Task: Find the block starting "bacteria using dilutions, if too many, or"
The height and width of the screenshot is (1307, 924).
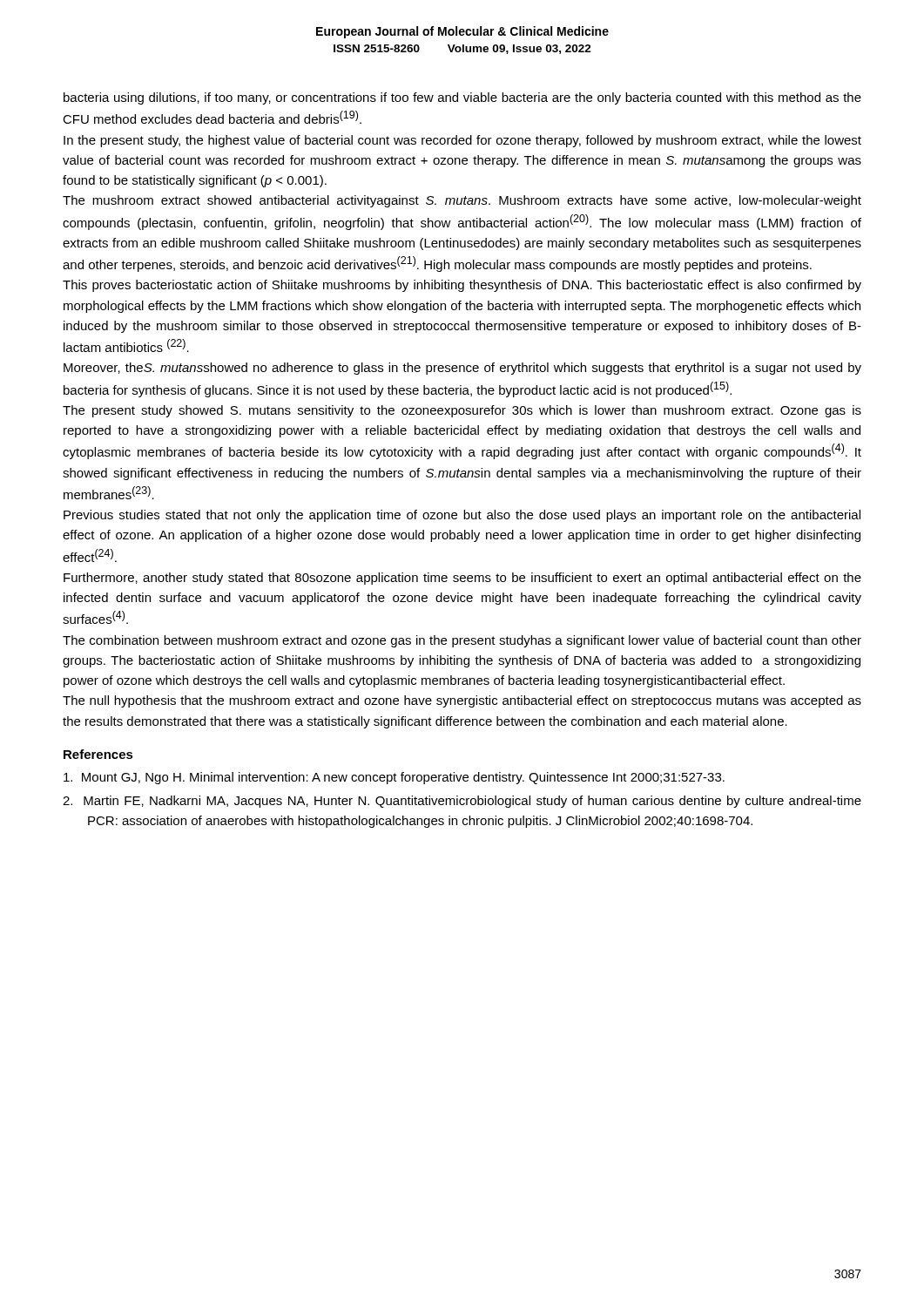Action: 462,108
